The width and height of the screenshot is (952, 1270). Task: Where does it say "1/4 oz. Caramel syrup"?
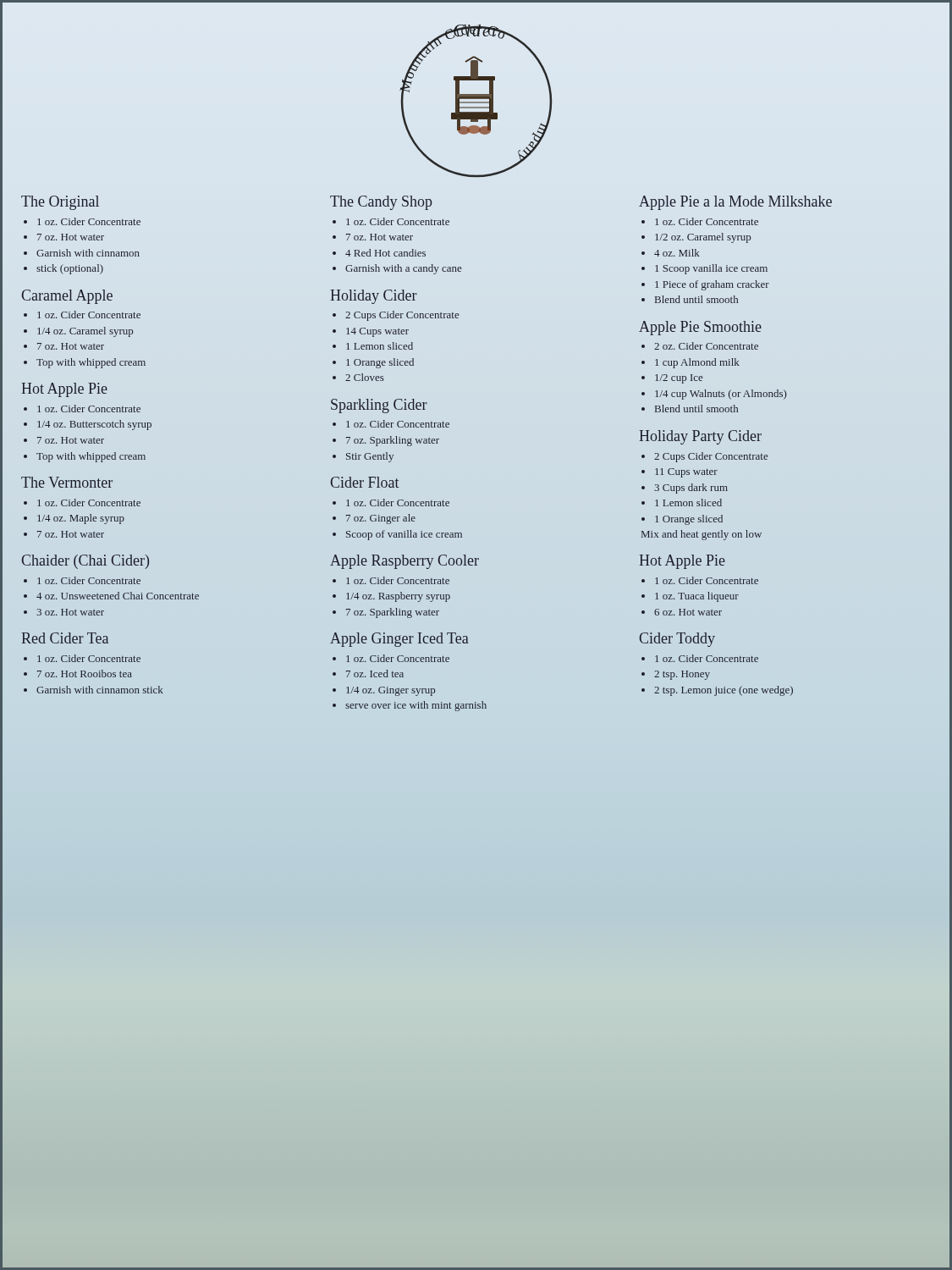click(85, 332)
